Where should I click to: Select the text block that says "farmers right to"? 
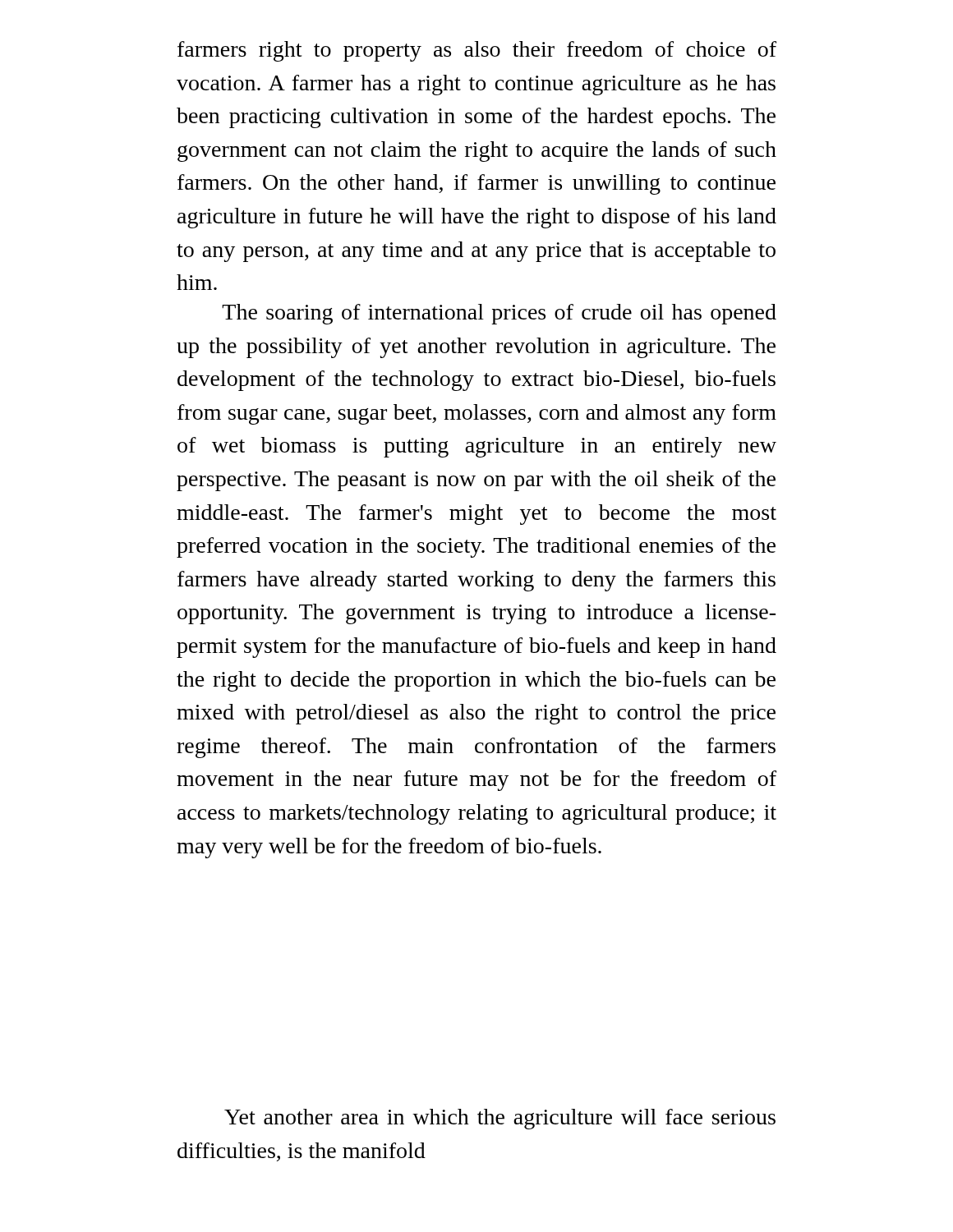click(x=476, y=166)
